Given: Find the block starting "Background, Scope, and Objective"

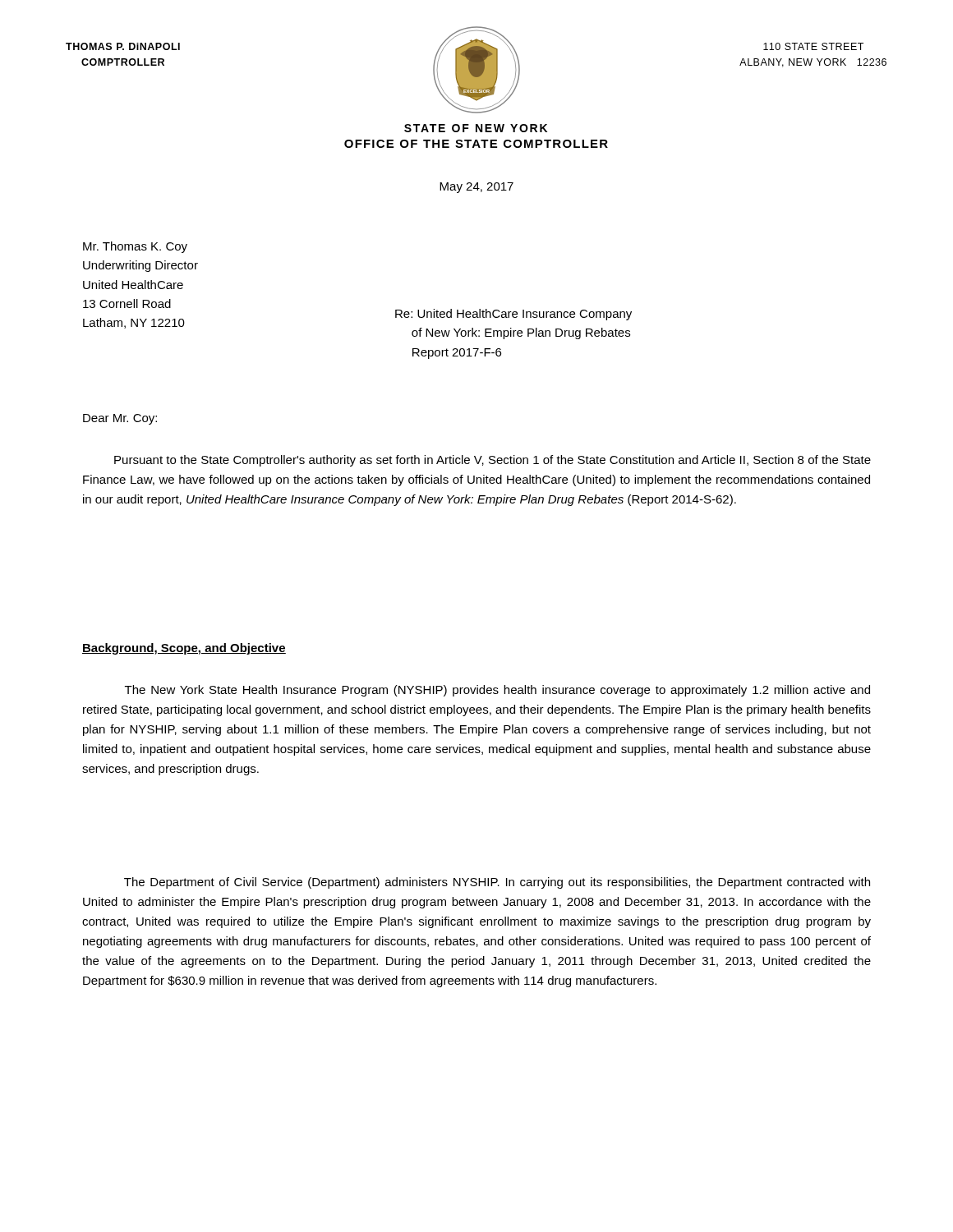Looking at the screenshot, I should tap(184, 648).
